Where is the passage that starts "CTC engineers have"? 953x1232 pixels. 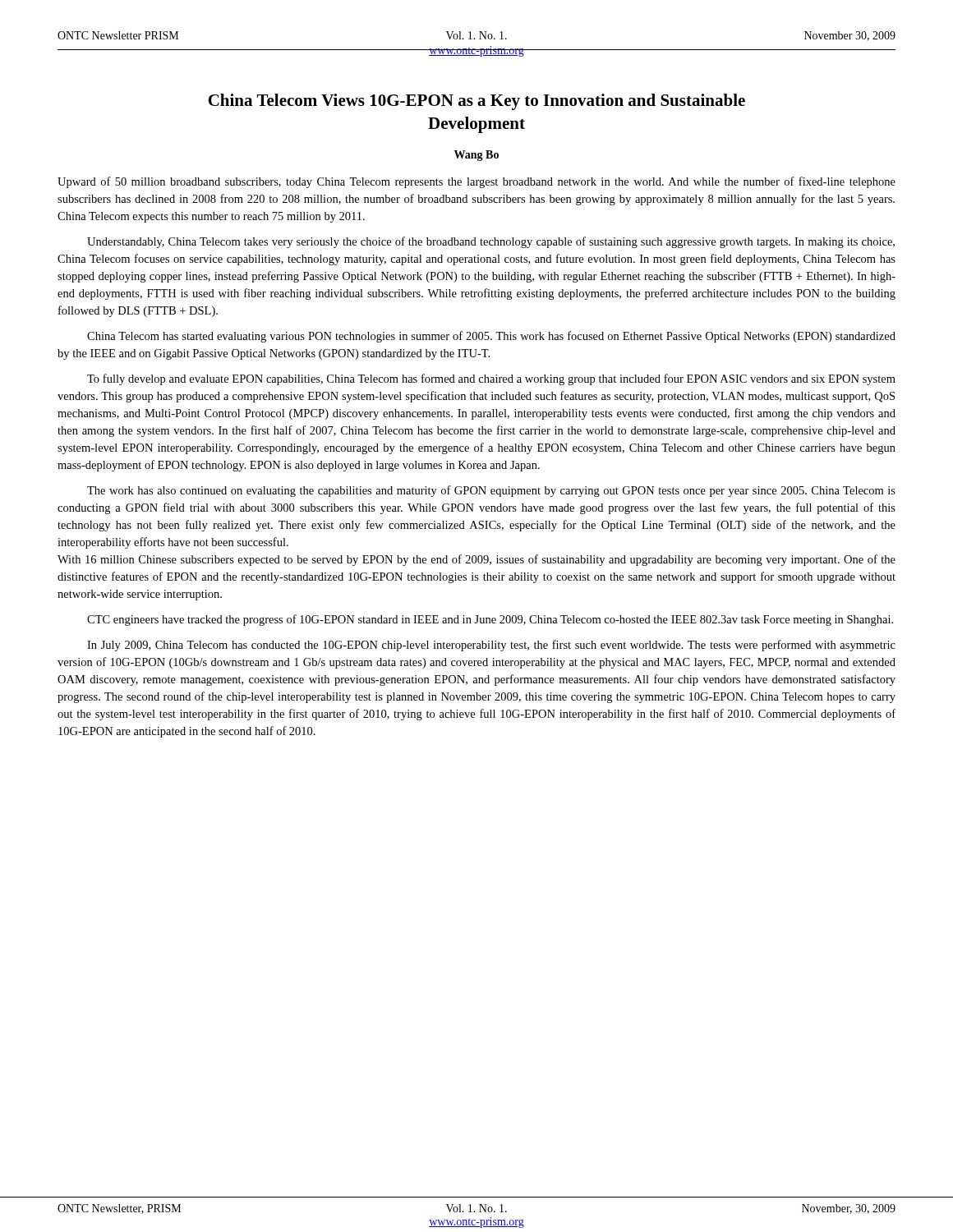pyautogui.click(x=491, y=619)
